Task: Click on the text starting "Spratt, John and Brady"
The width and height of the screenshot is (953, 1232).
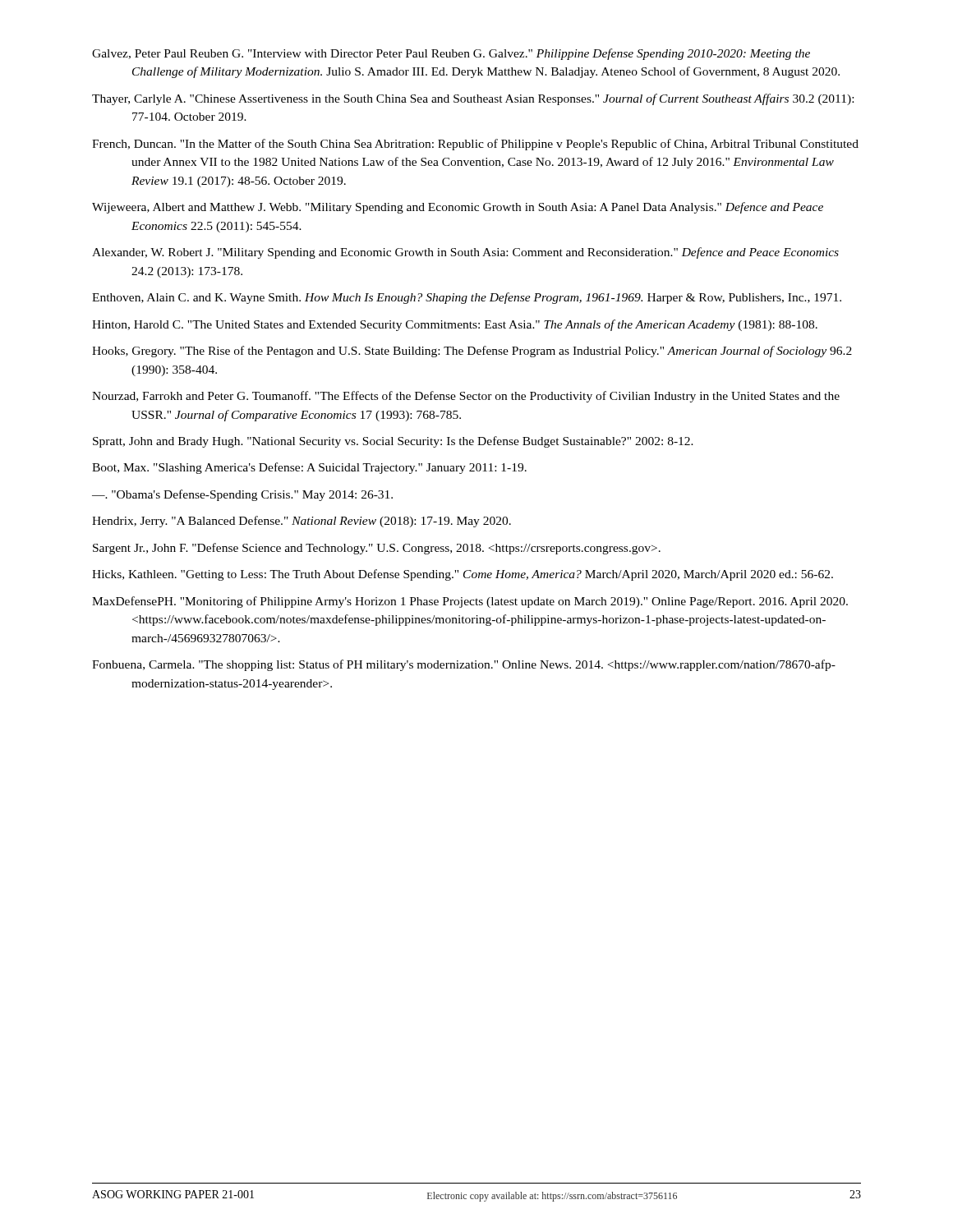Action: click(393, 441)
